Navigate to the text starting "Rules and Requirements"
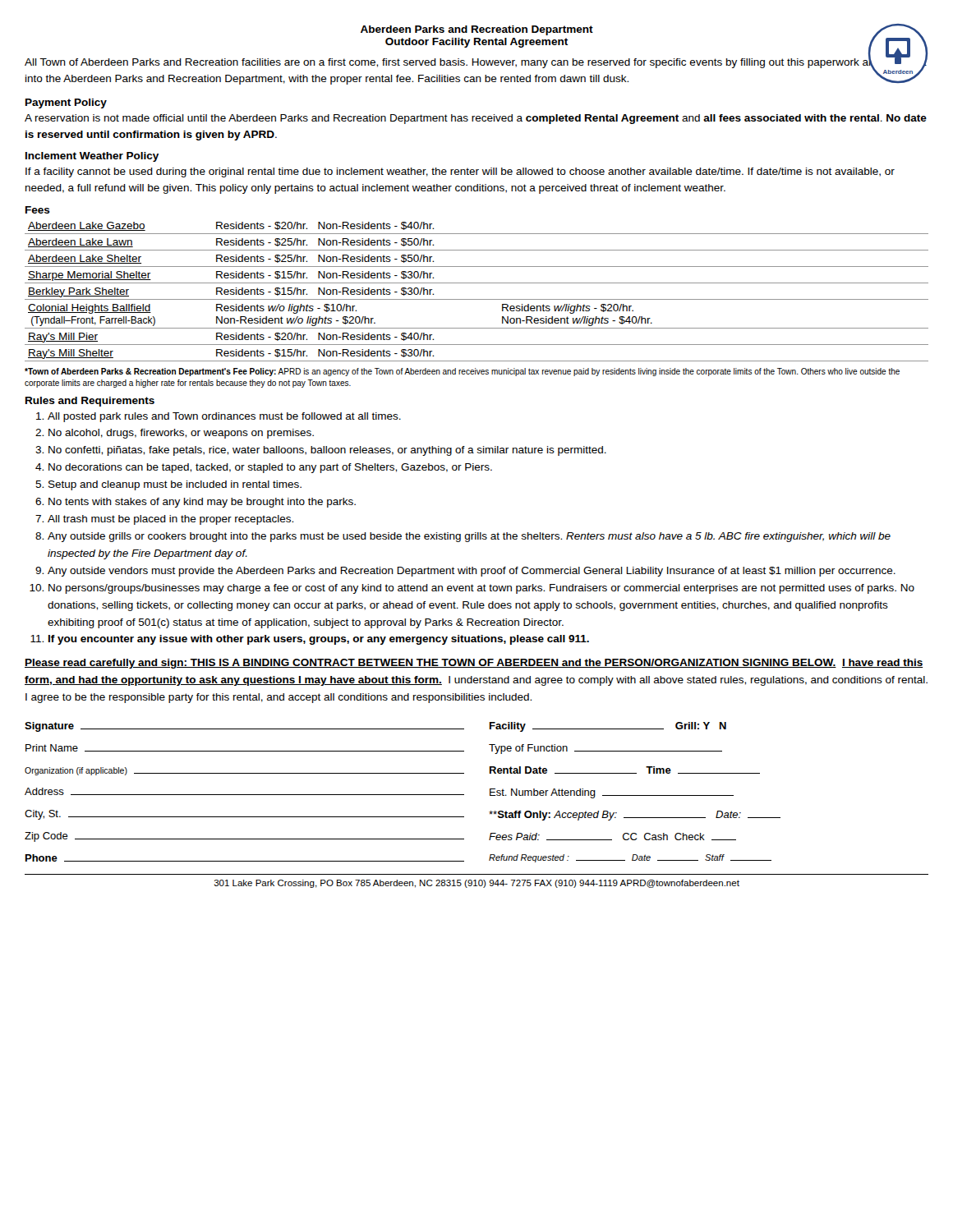This screenshot has width=953, height=1232. coord(90,400)
